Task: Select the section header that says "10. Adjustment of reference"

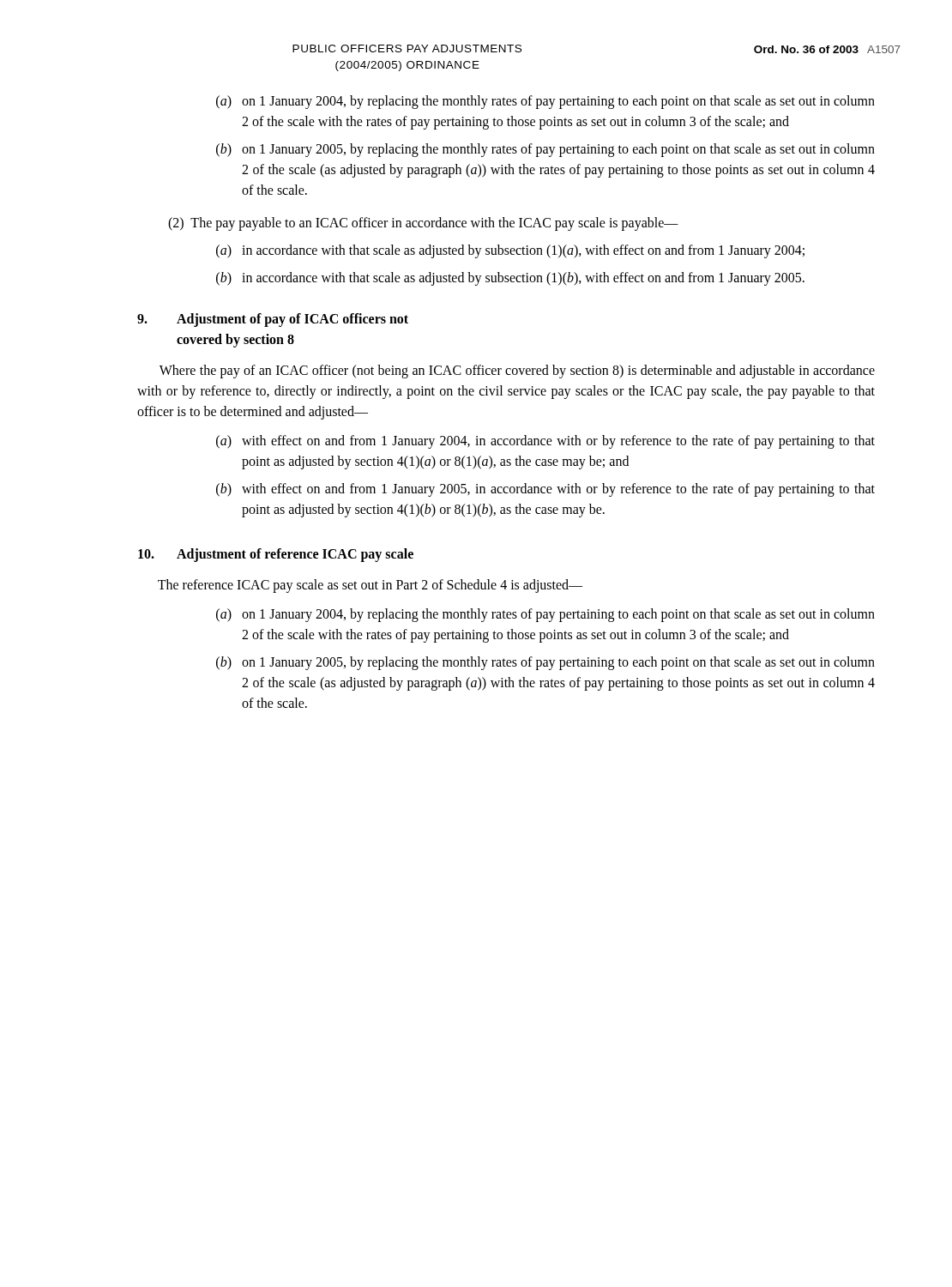Action: [x=275, y=554]
